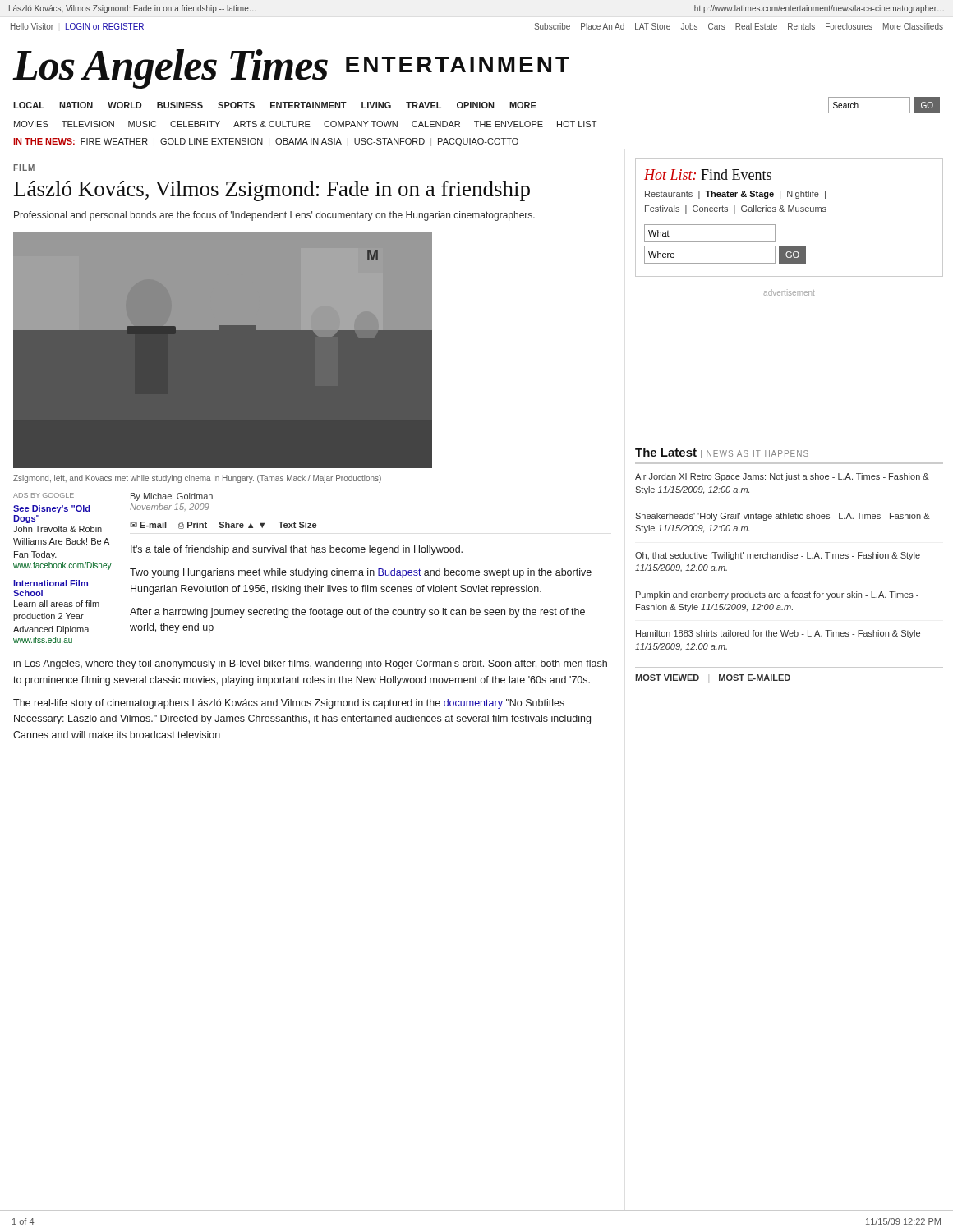
Task: Locate the region starting "Air Jordan XI Retro Space"
Action: (782, 483)
